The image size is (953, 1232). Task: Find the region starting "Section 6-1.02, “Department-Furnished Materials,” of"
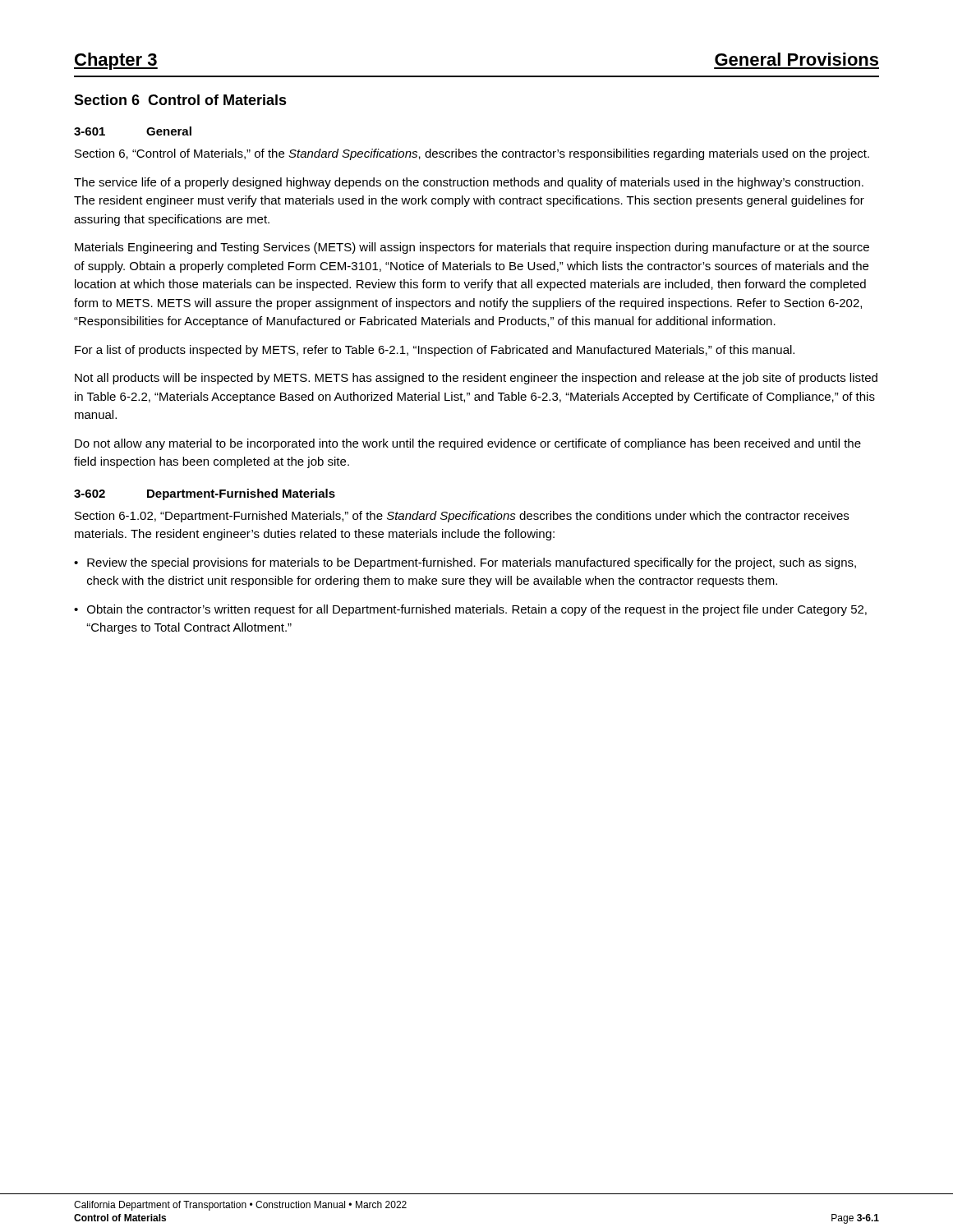pyautogui.click(x=476, y=525)
